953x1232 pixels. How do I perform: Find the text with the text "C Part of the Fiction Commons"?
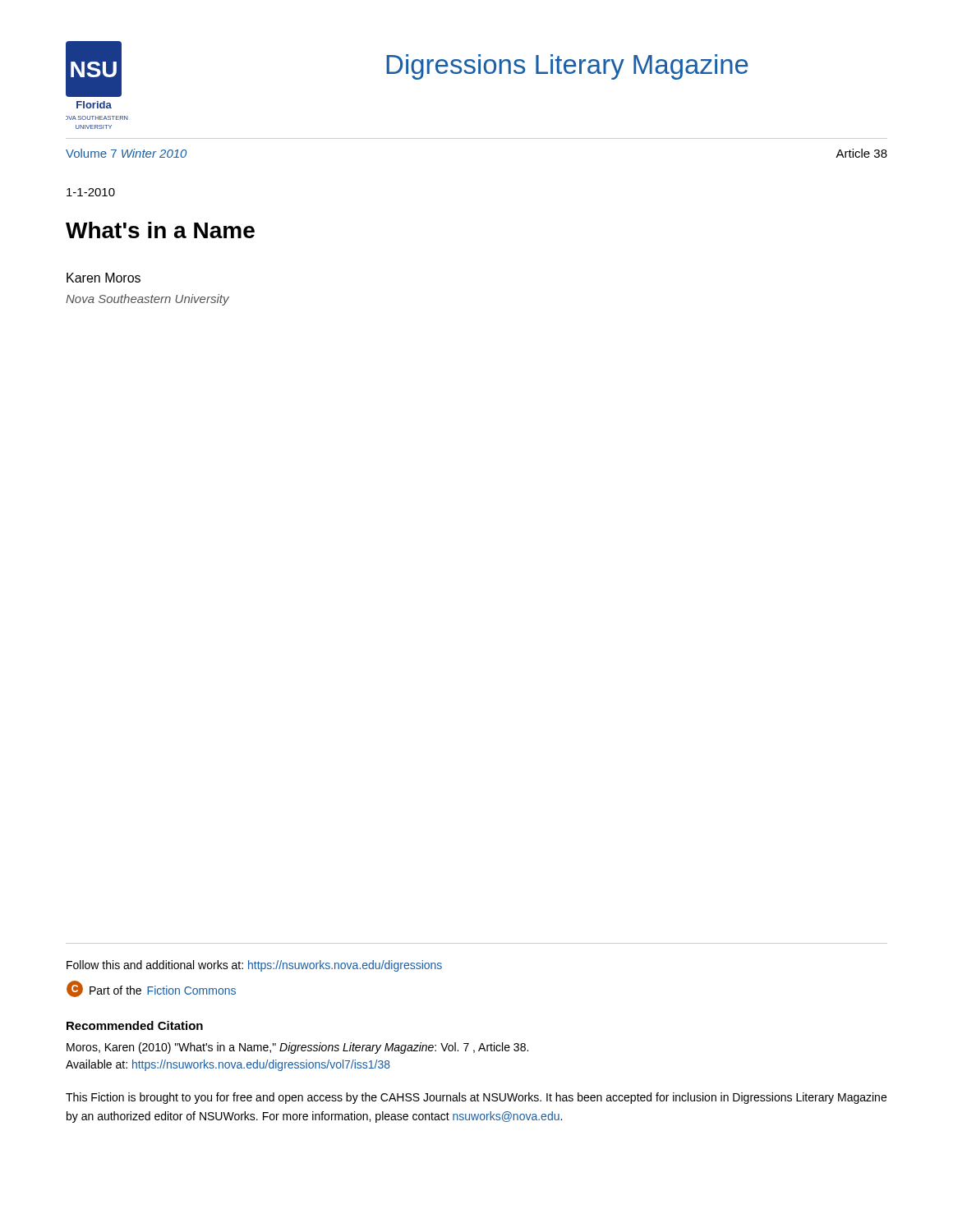(151, 990)
